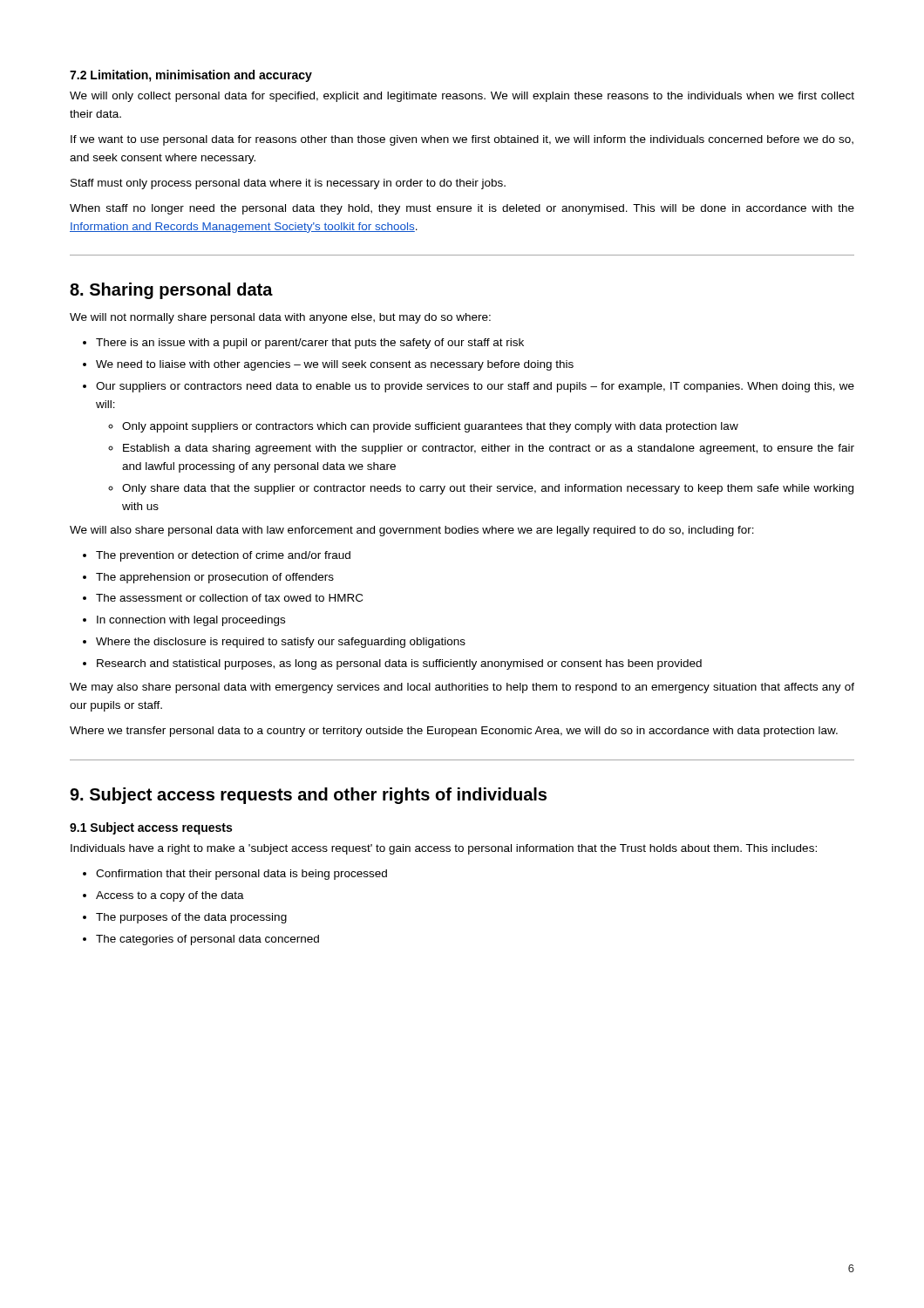Select the list item that says "Research and statistical purposes, as long as personal"
Viewport: 924px width, 1308px height.
click(399, 663)
